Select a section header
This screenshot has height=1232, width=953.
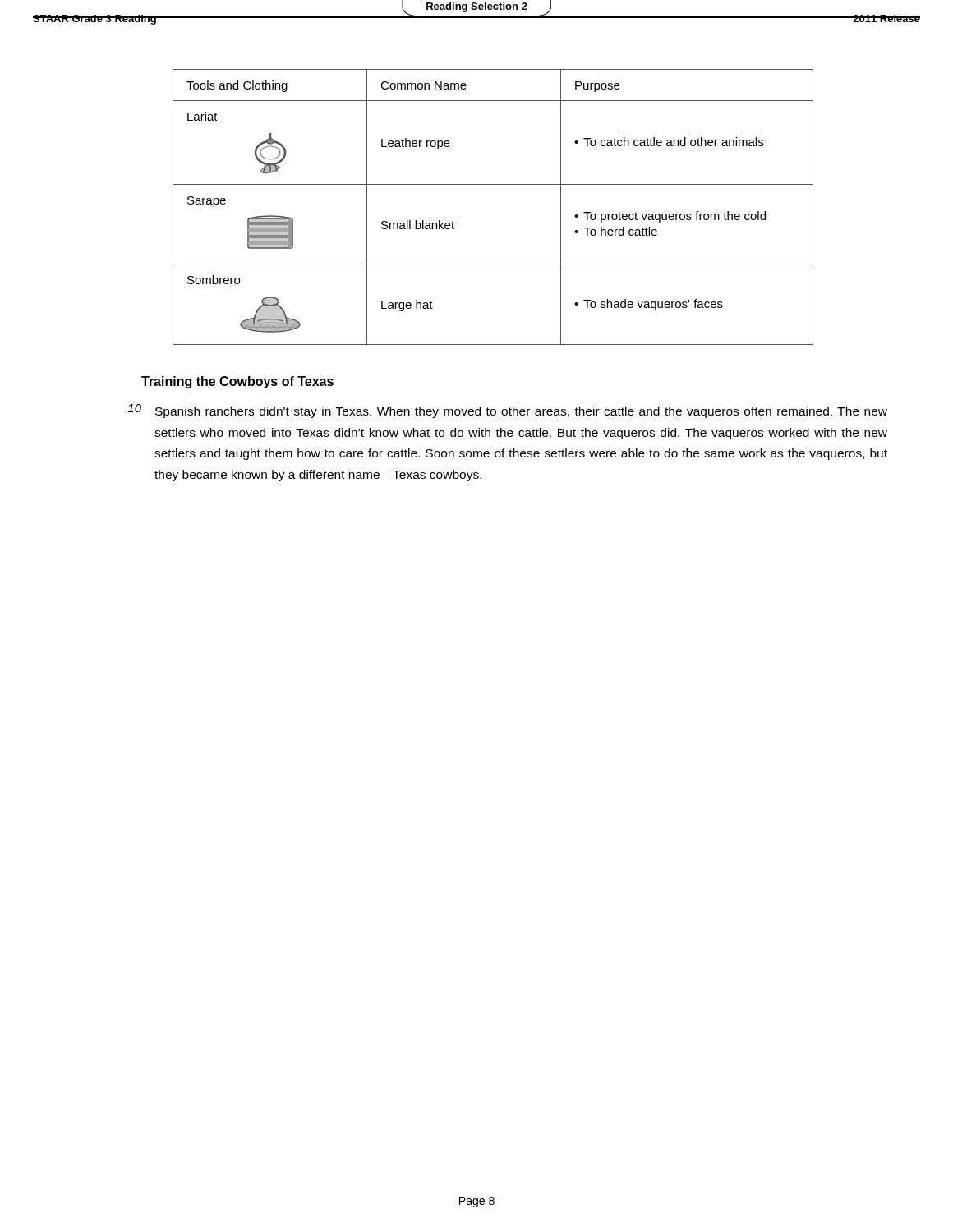238,381
